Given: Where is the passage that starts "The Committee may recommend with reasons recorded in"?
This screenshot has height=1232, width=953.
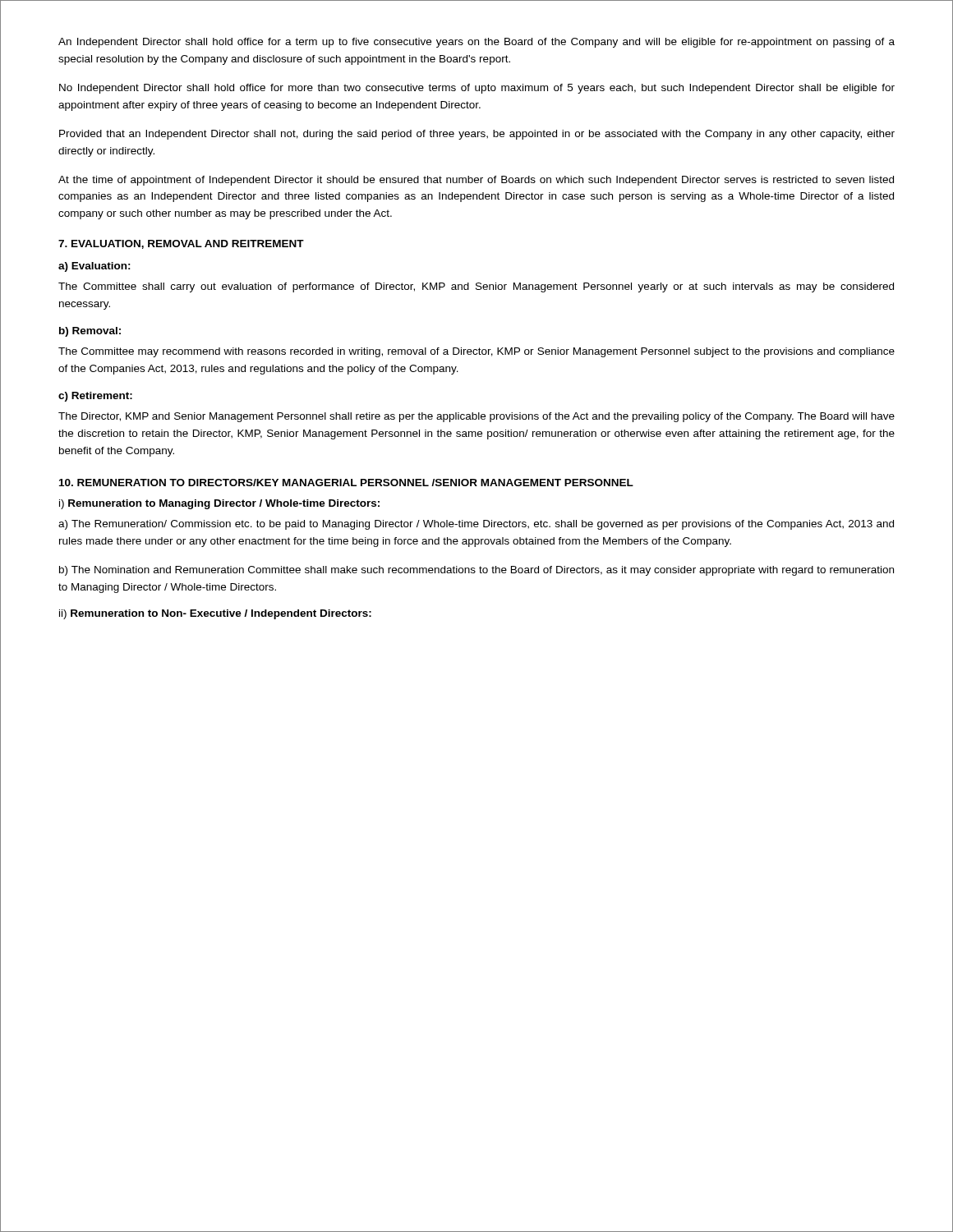Looking at the screenshot, I should [x=476, y=360].
